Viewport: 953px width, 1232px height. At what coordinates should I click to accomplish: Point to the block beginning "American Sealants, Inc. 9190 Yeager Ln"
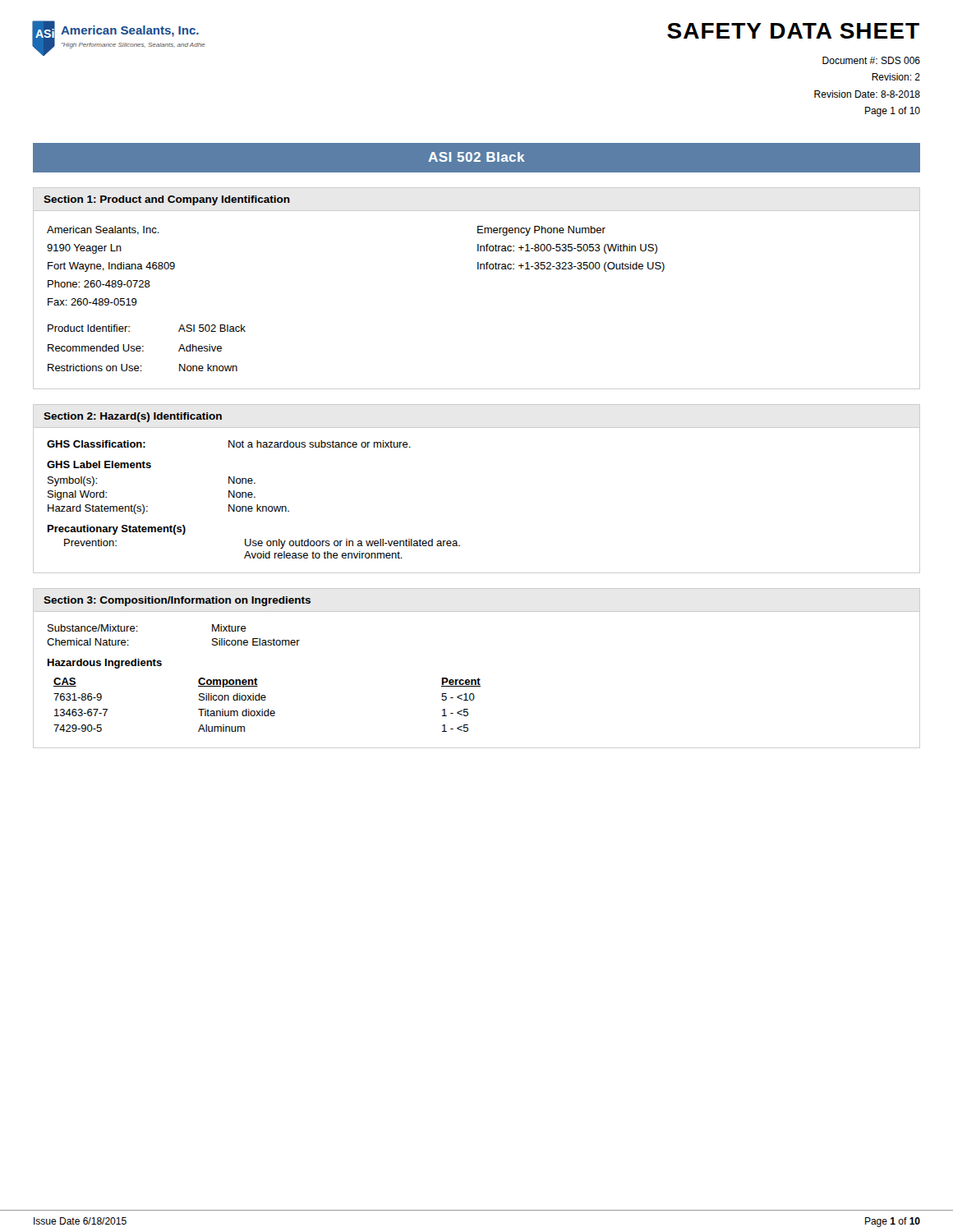(111, 265)
